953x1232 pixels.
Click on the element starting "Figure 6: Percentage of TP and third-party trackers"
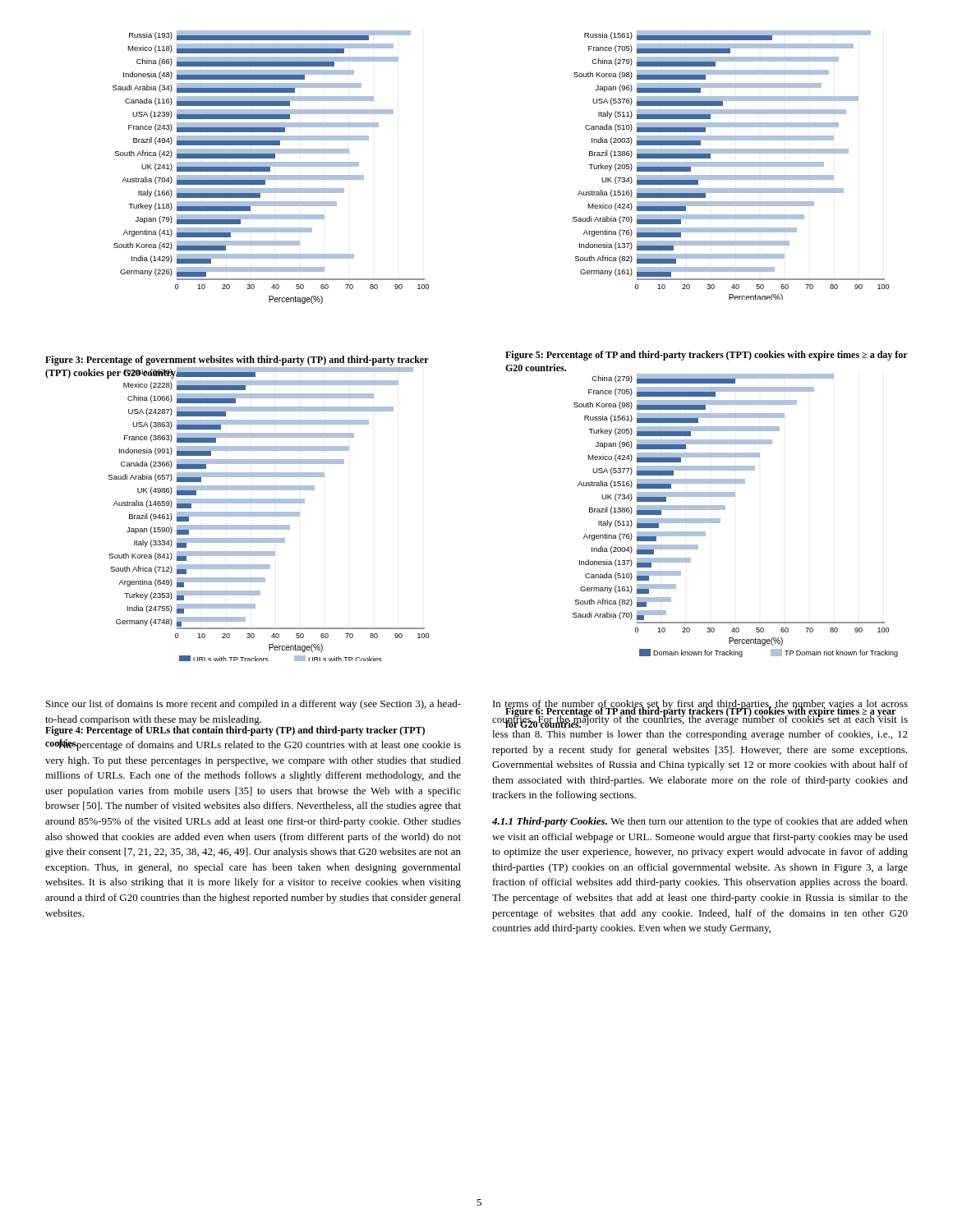coord(700,718)
